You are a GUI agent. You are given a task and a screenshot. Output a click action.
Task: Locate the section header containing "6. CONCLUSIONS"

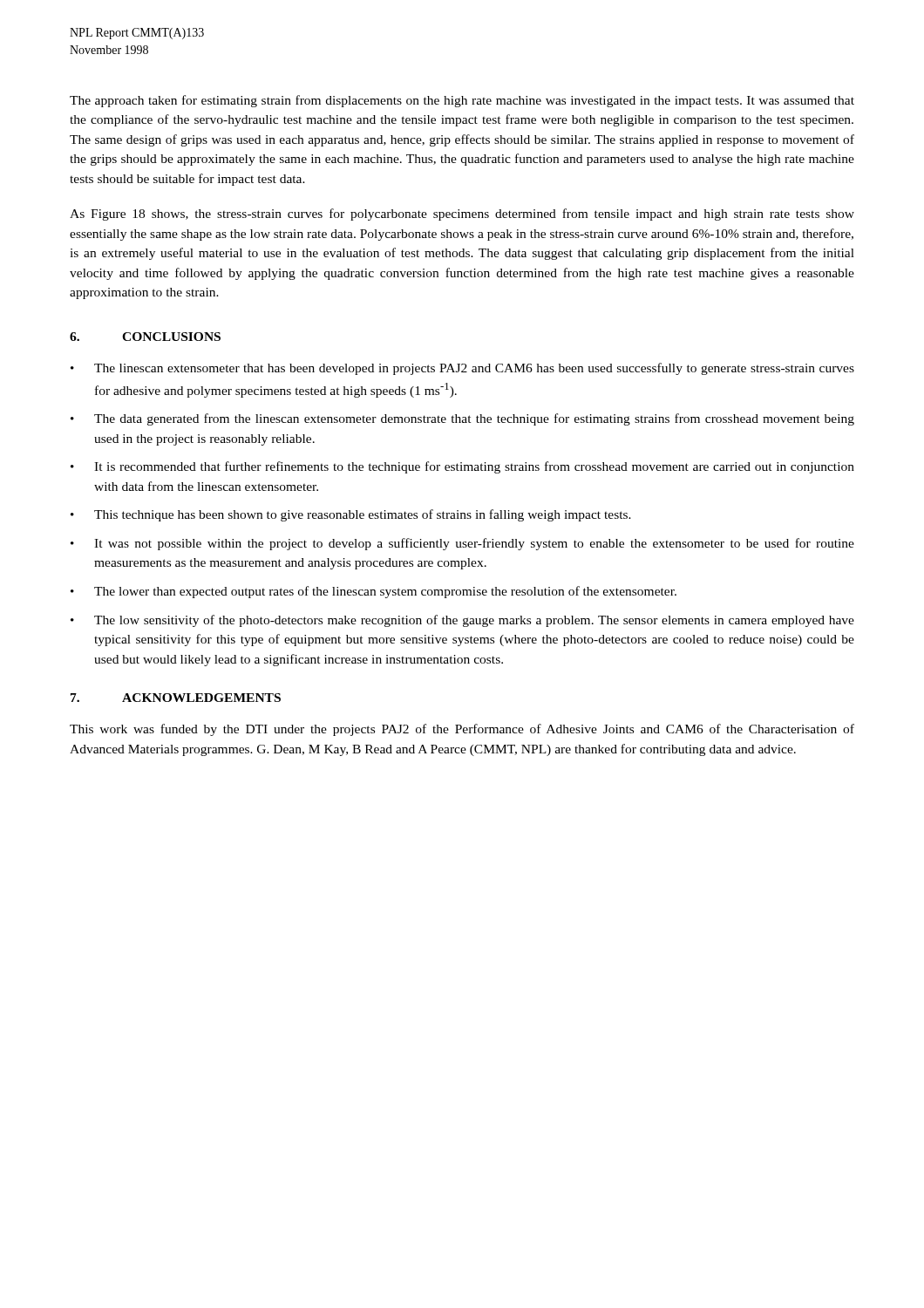145,337
